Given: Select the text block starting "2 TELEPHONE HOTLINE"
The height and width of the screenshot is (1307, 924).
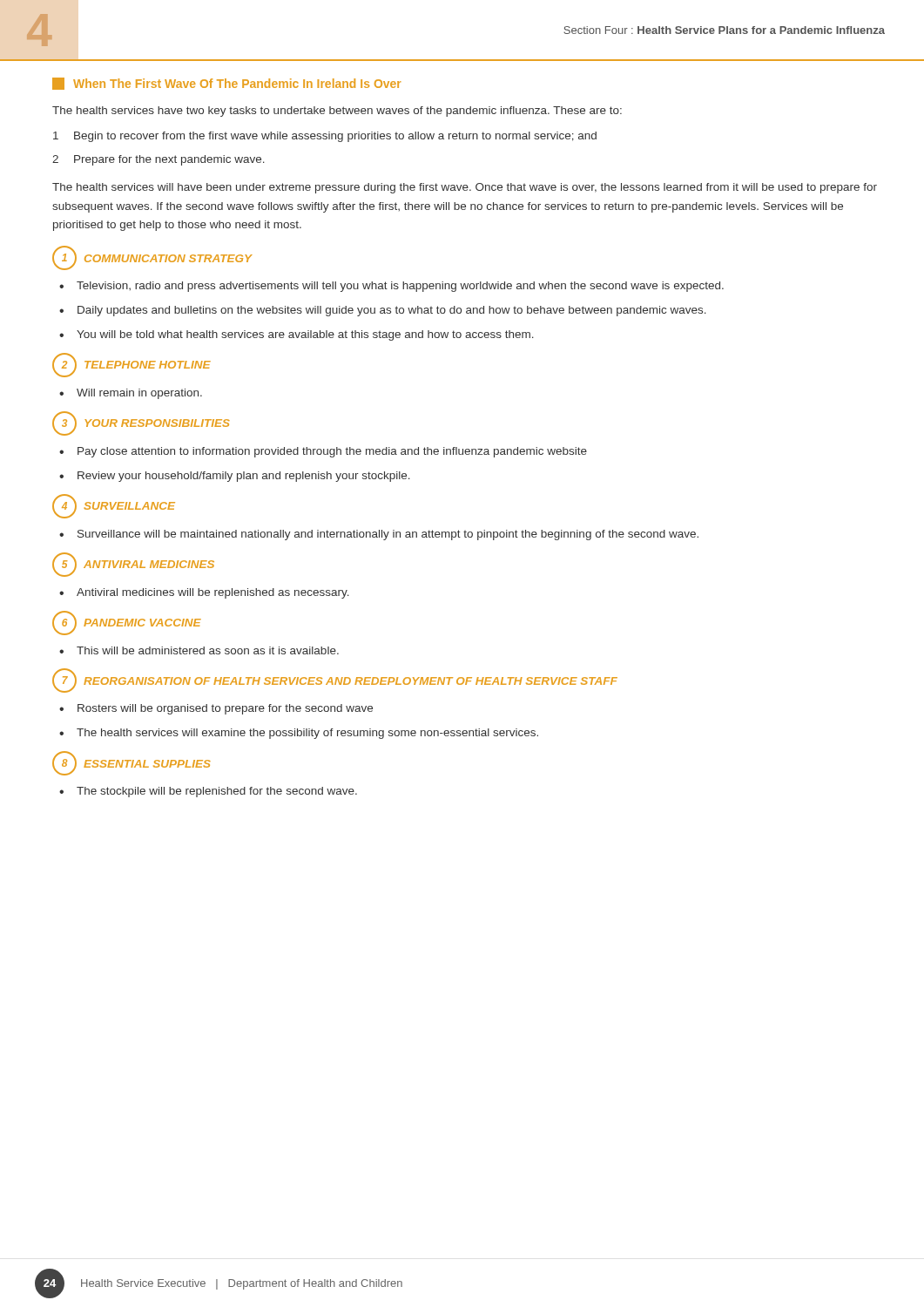Looking at the screenshot, I should tap(131, 365).
